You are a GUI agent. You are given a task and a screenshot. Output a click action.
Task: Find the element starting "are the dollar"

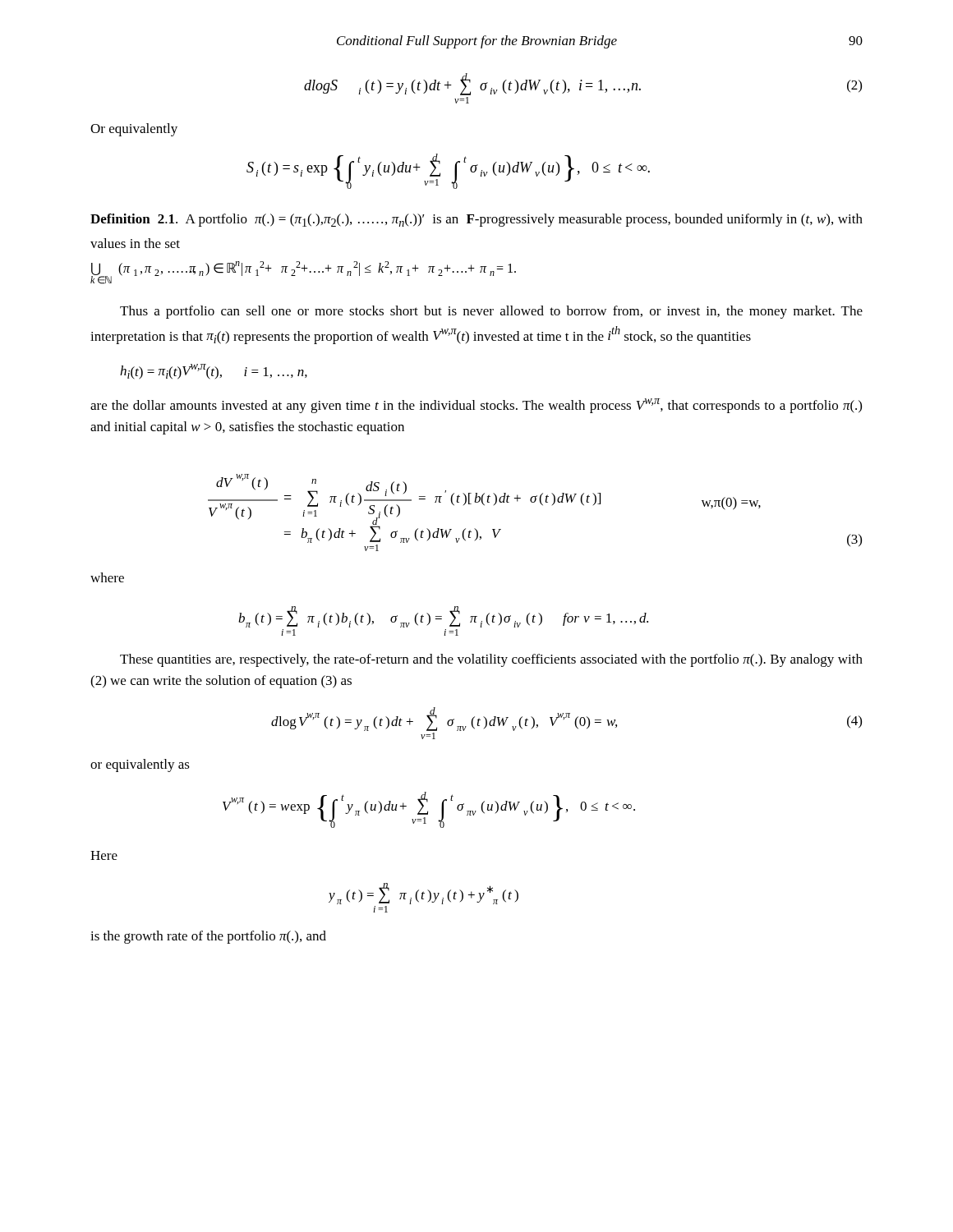coord(476,414)
